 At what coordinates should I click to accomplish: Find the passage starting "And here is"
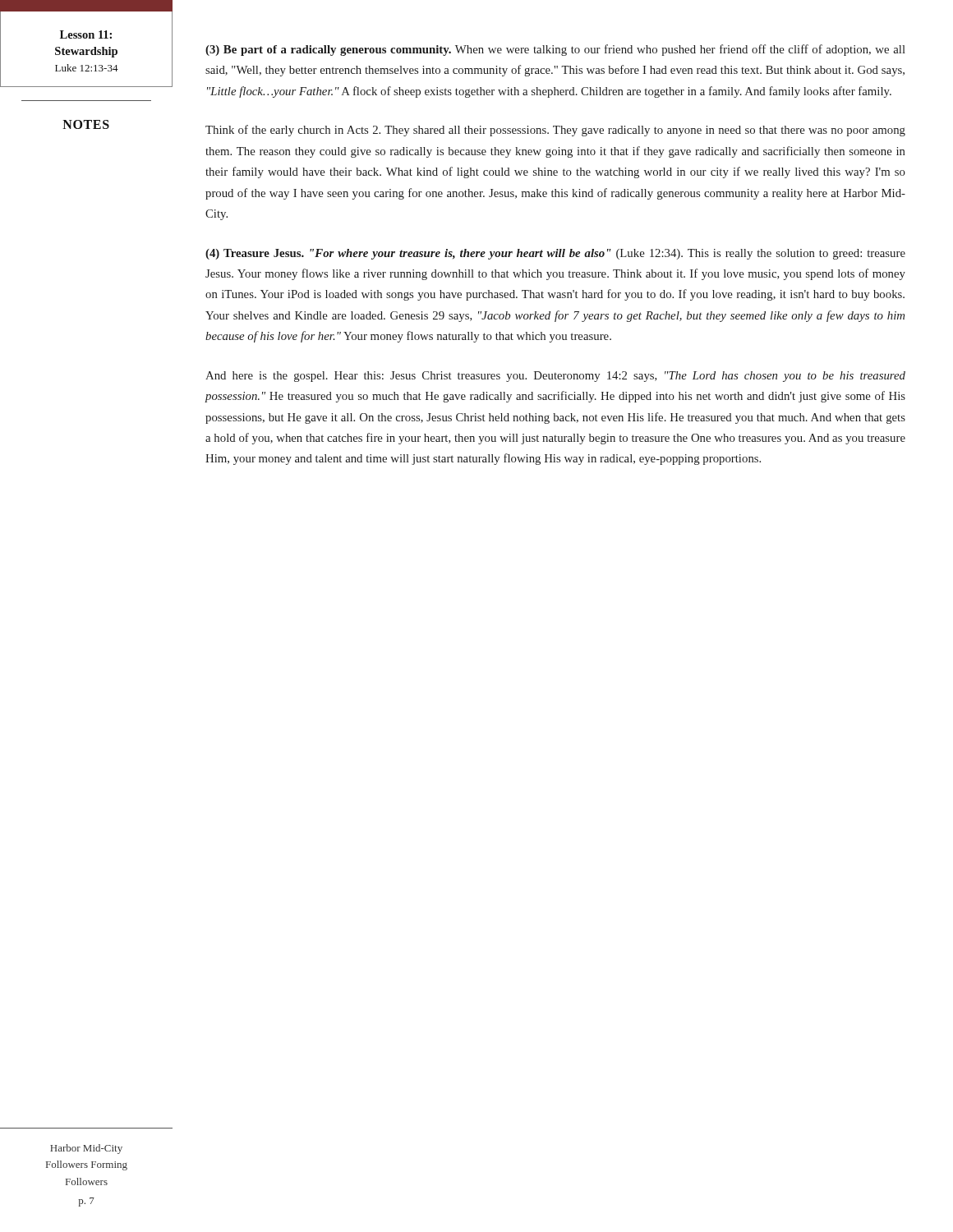pos(555,417)
